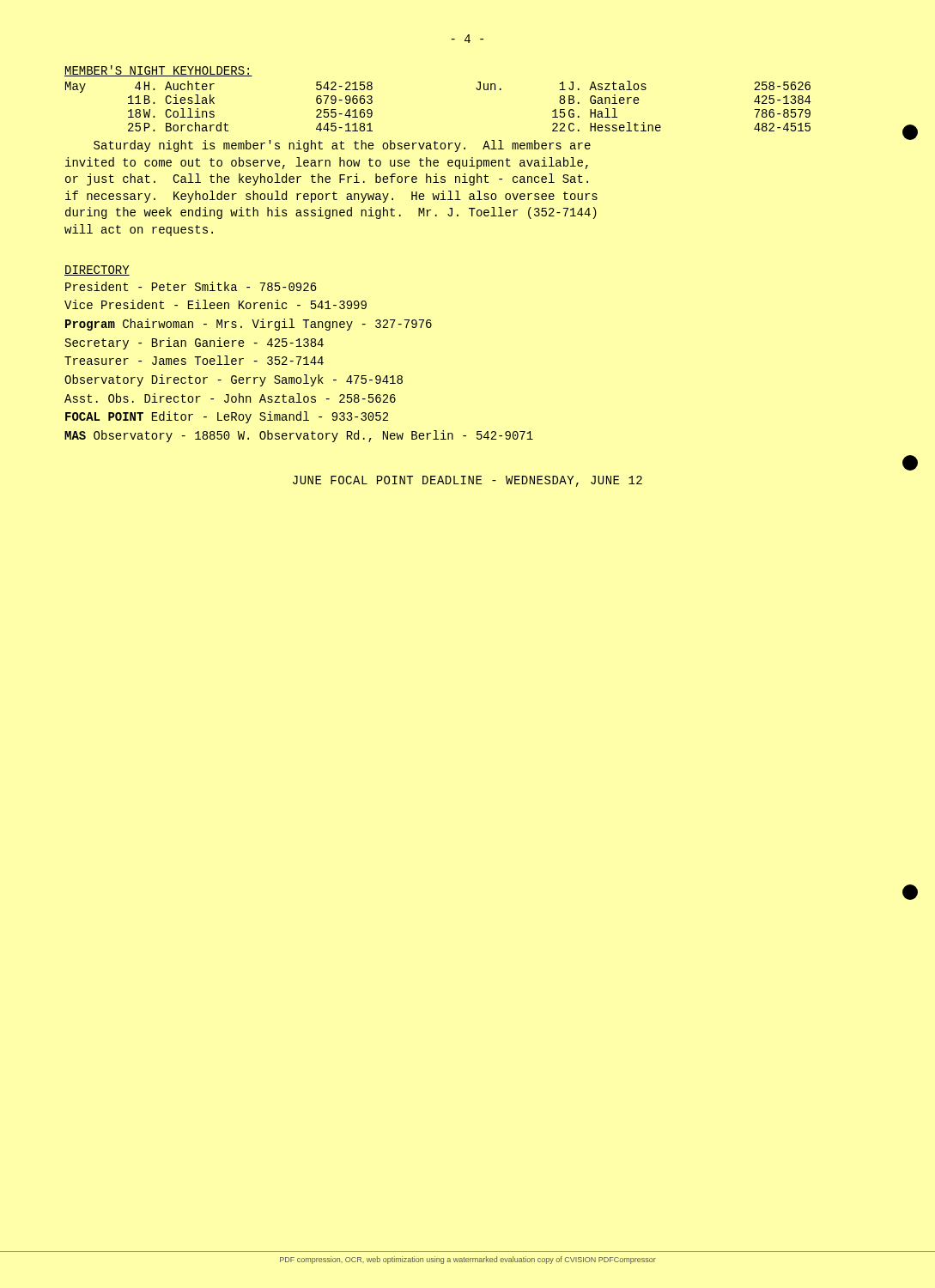The image size is (935, 1288).
Task: Locate the list item with the text "MAS Observatory - 18850"
Action: point(299,436)
